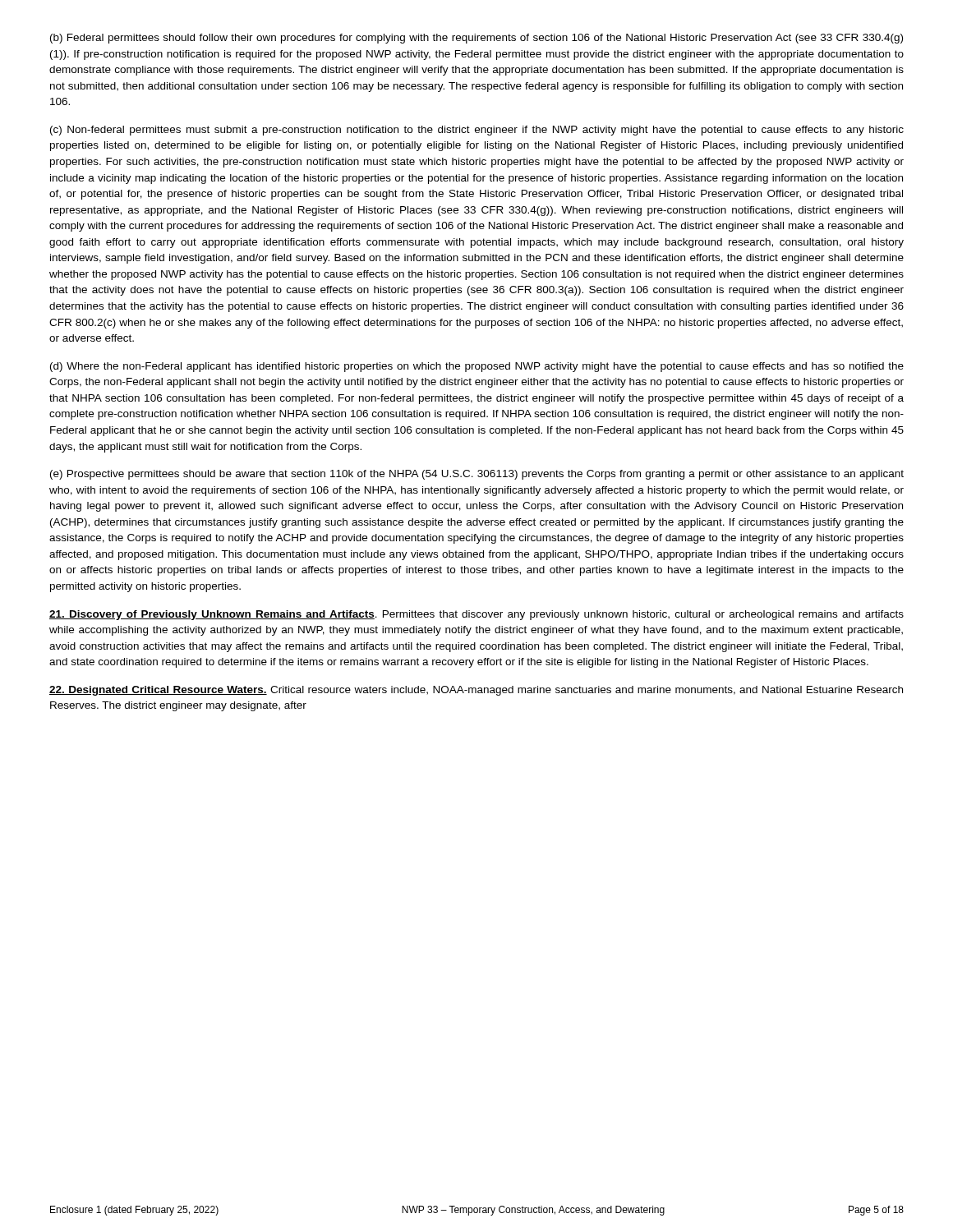The image size is (953, 1232).
Task: Locate the block of text that opens with "(b) Federal permittees should follow their"
Action: click(476, 69)
